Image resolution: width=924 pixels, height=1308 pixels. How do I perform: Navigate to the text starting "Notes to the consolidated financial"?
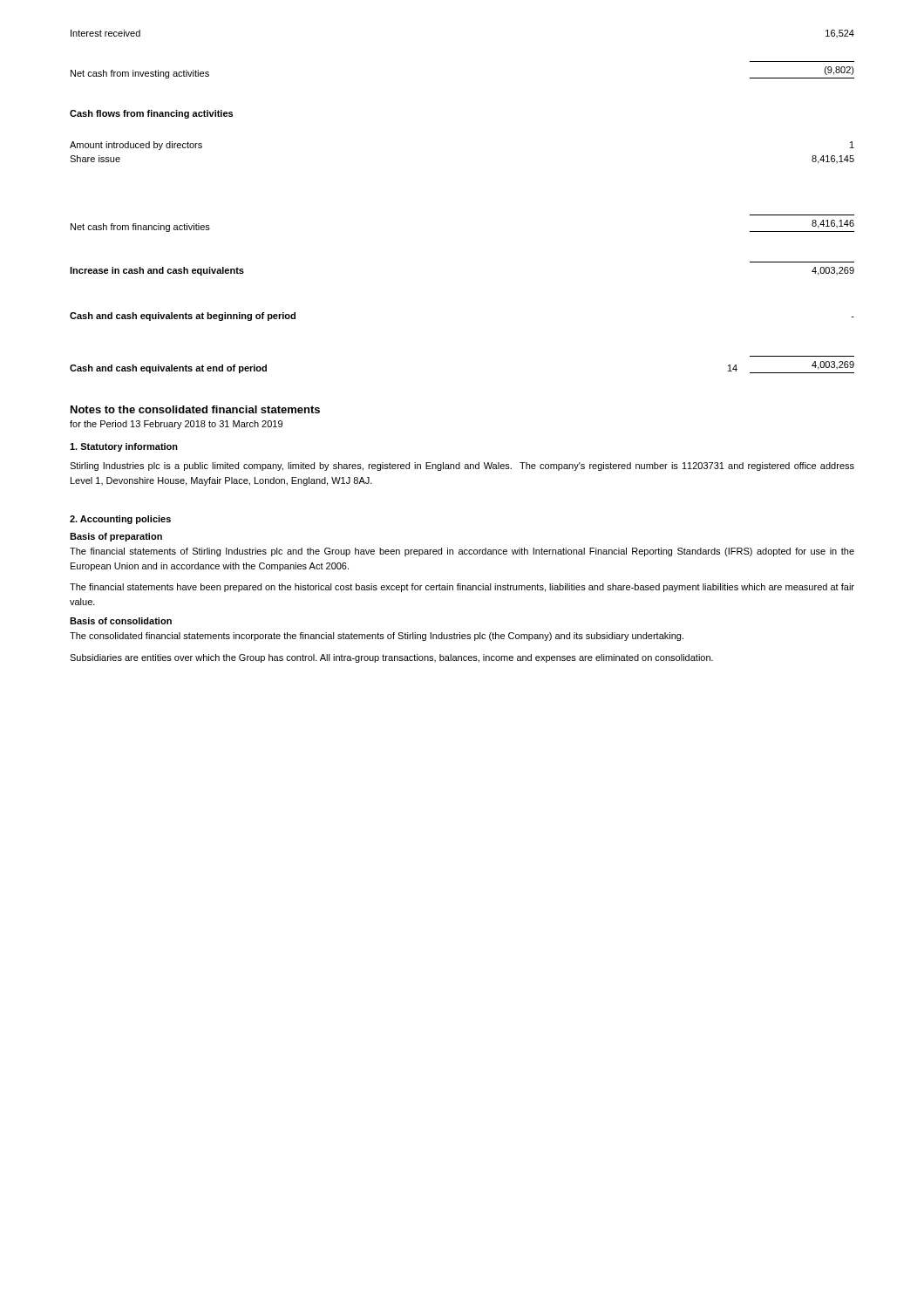click(195, 409)
